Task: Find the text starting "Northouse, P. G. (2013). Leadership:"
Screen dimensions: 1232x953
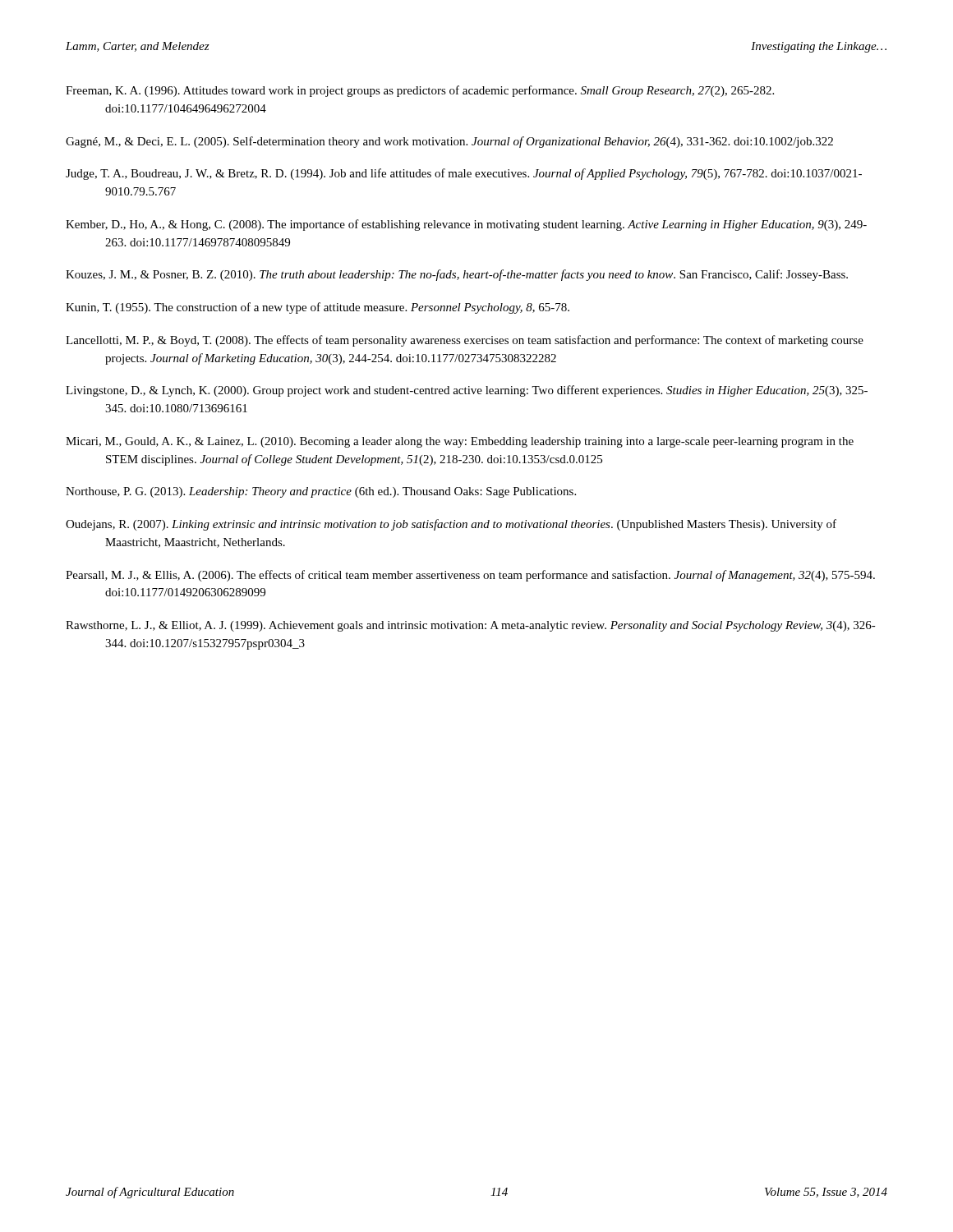Action: coord(321,491)
